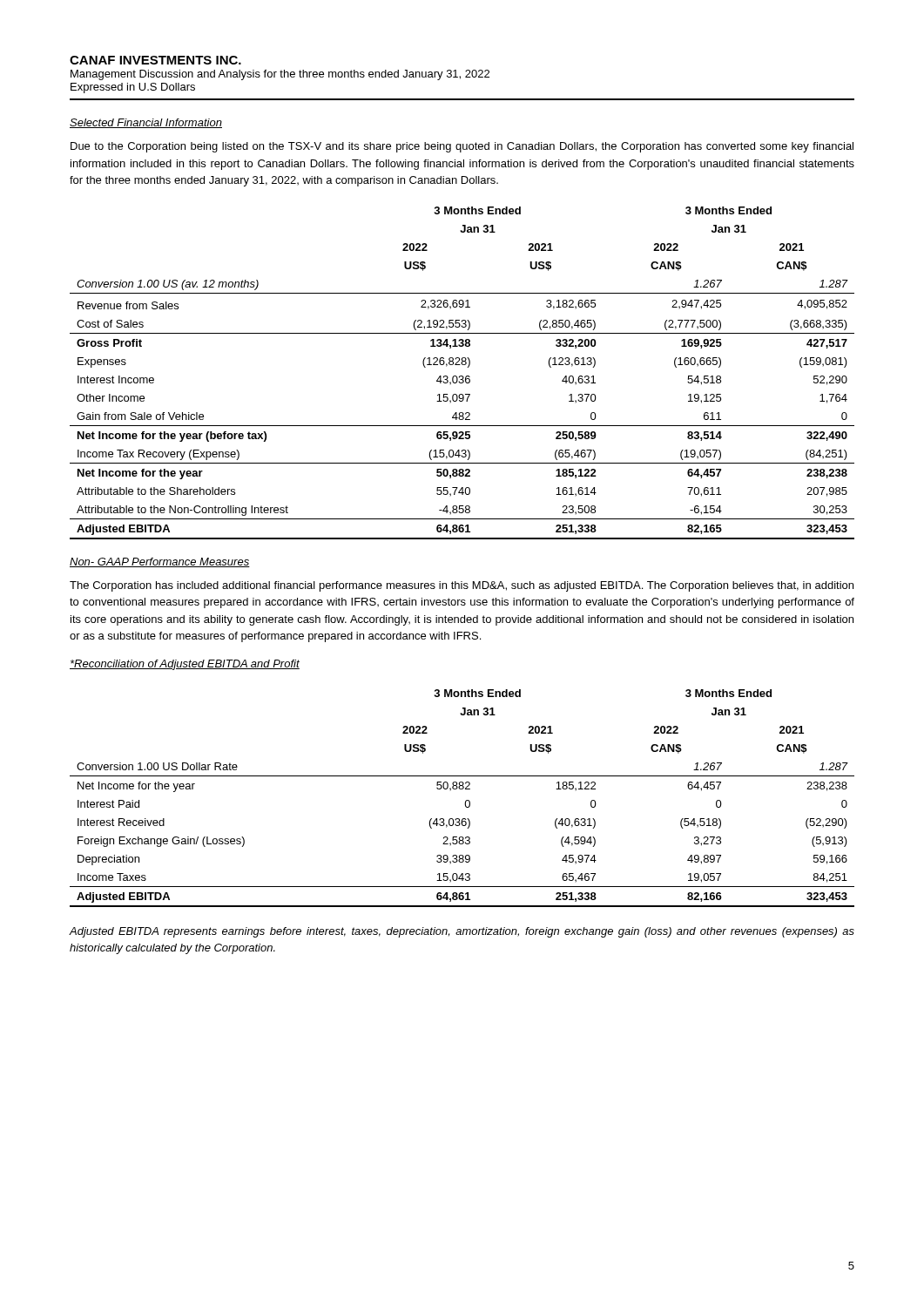
Task: Click on the table containing "Gain from Sale of"
Action: tap(462, 370)
